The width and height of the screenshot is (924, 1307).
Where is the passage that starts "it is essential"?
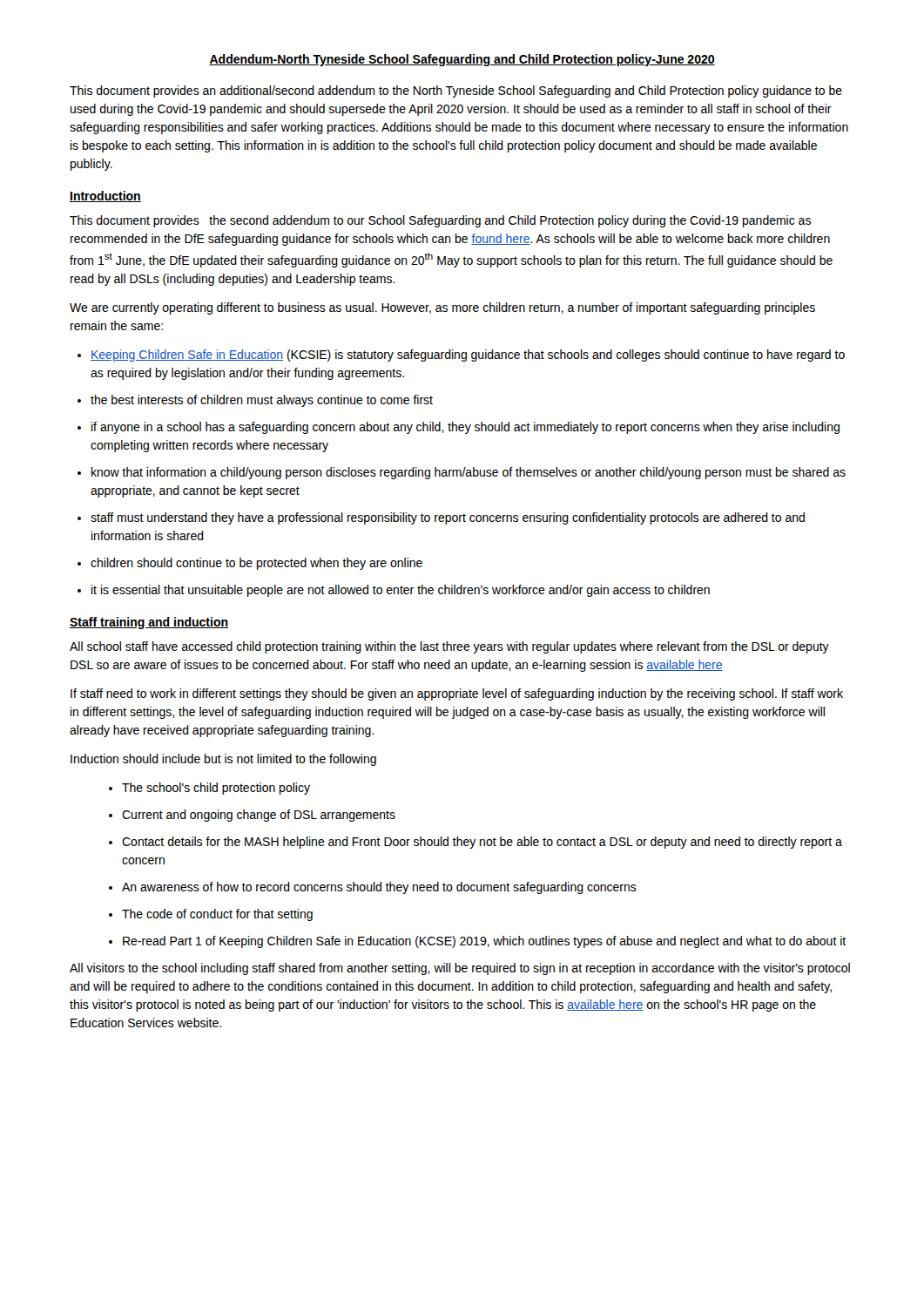[x=462, y=590]
